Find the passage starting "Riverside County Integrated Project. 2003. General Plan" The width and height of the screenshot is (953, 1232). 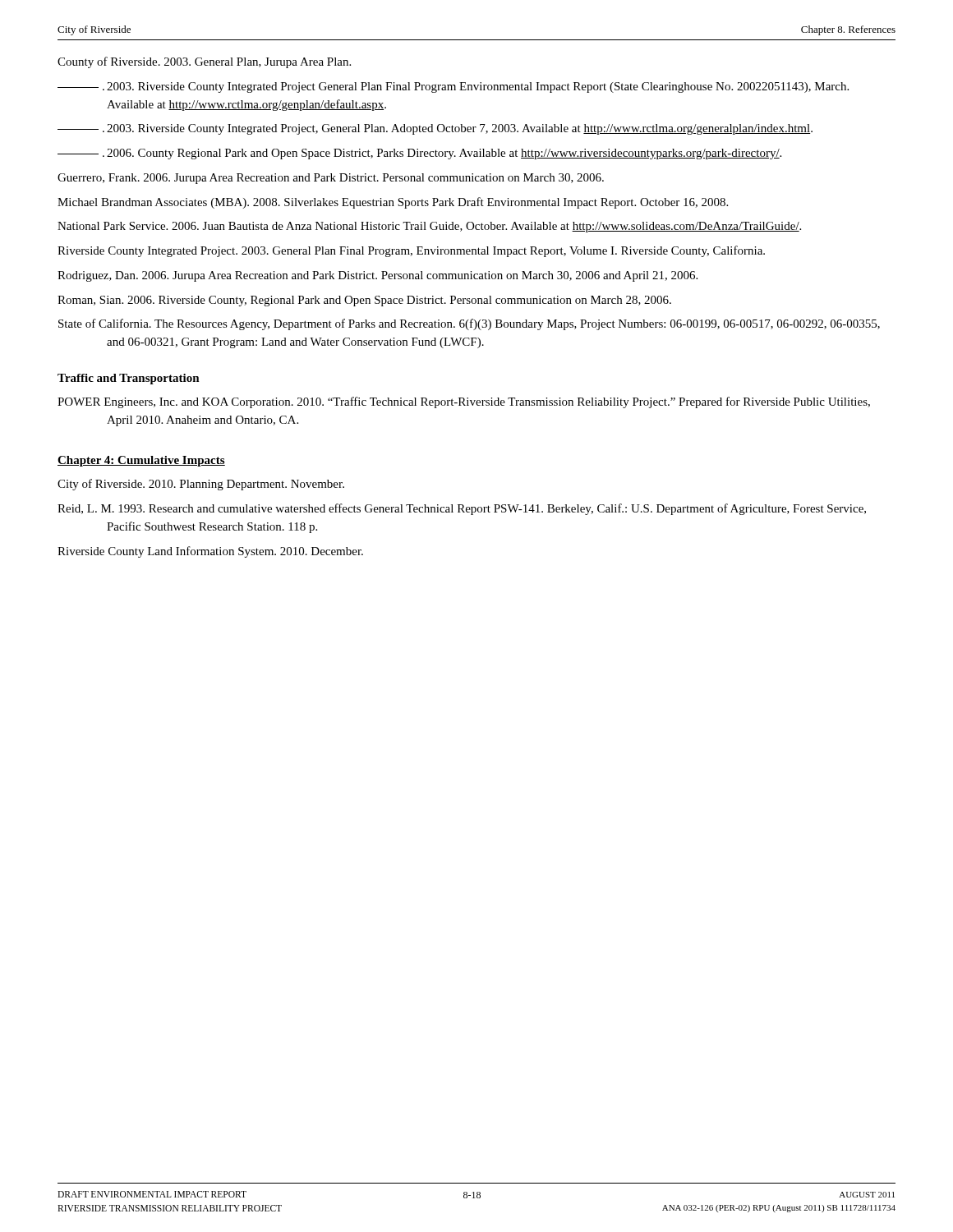412,251
